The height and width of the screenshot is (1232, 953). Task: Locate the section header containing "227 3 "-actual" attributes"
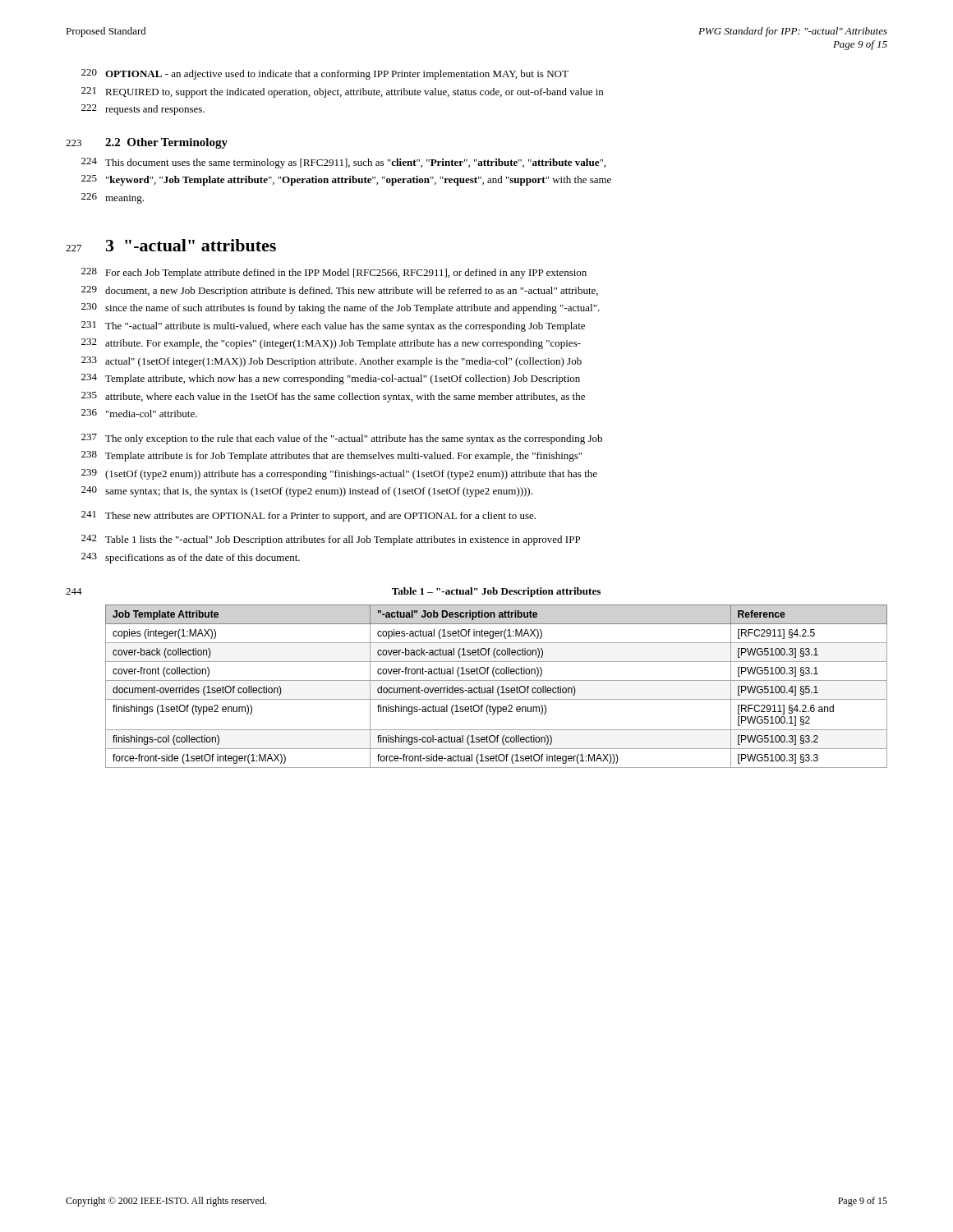(171, 246)
